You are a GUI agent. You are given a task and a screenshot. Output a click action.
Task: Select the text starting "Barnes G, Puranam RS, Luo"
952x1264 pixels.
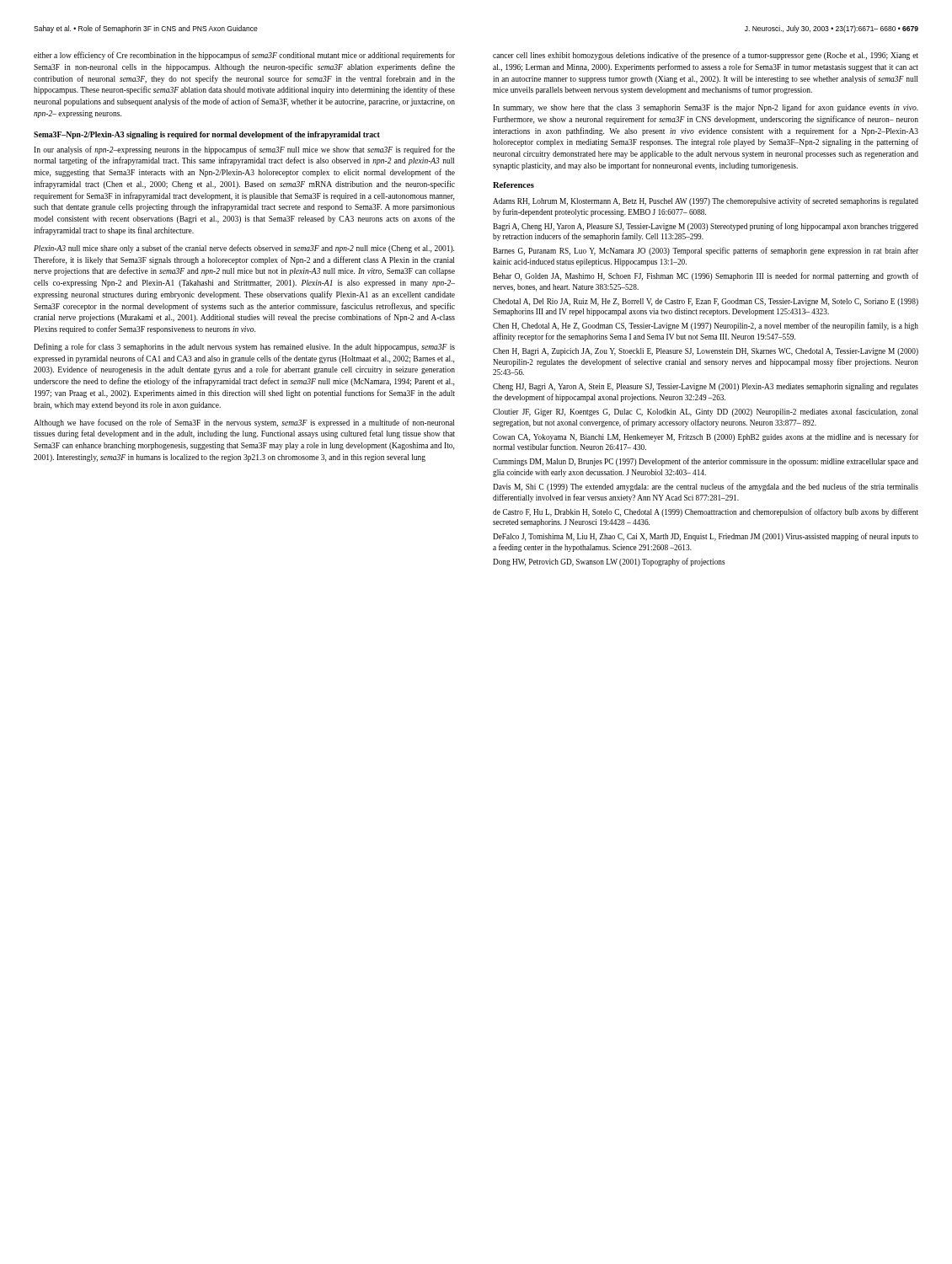click(706, 257)
